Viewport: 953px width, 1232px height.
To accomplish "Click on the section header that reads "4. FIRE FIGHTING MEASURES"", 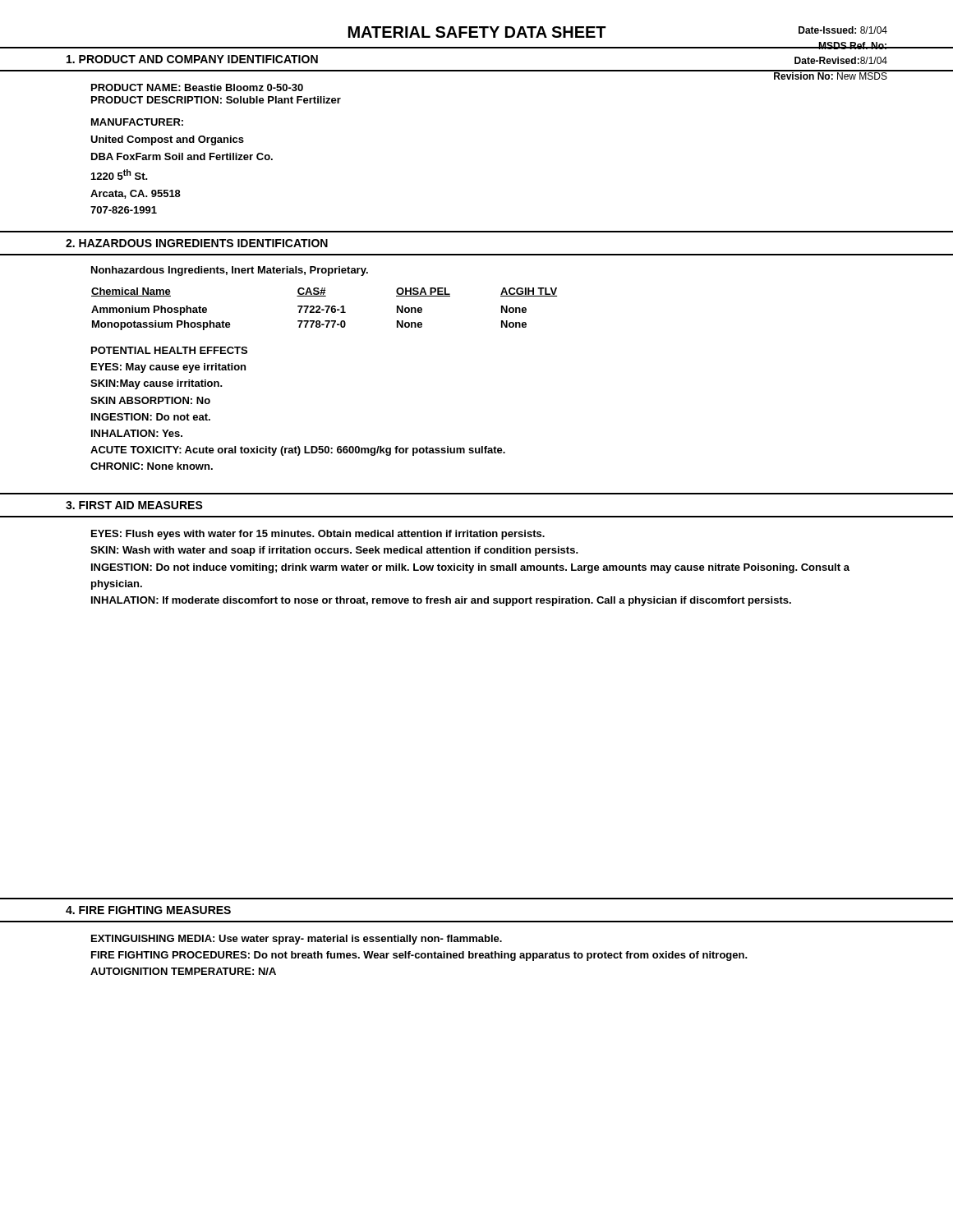I will click(x=148, y=910).
